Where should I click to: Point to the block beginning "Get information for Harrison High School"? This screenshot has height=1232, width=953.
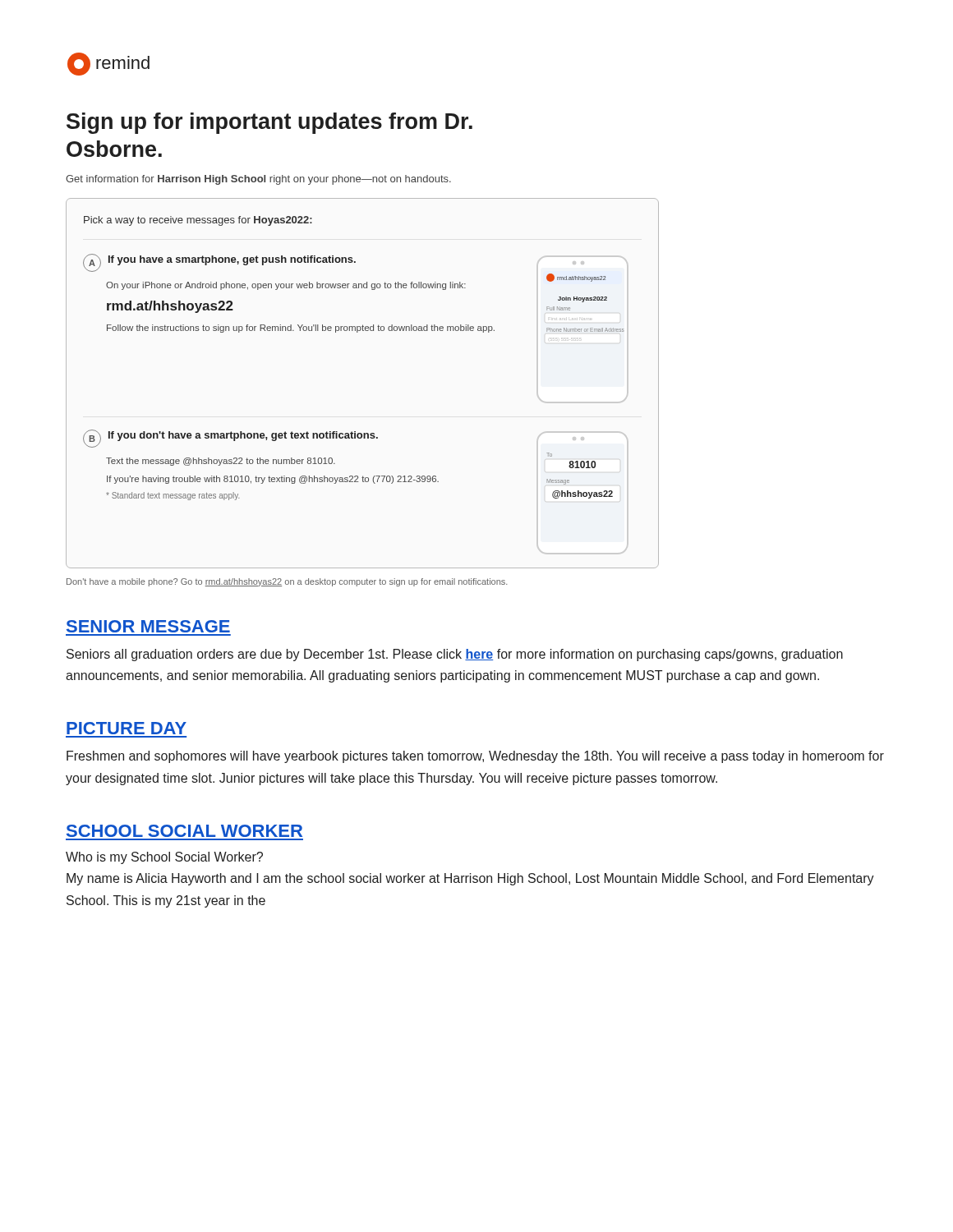click(x=259, y=178)
